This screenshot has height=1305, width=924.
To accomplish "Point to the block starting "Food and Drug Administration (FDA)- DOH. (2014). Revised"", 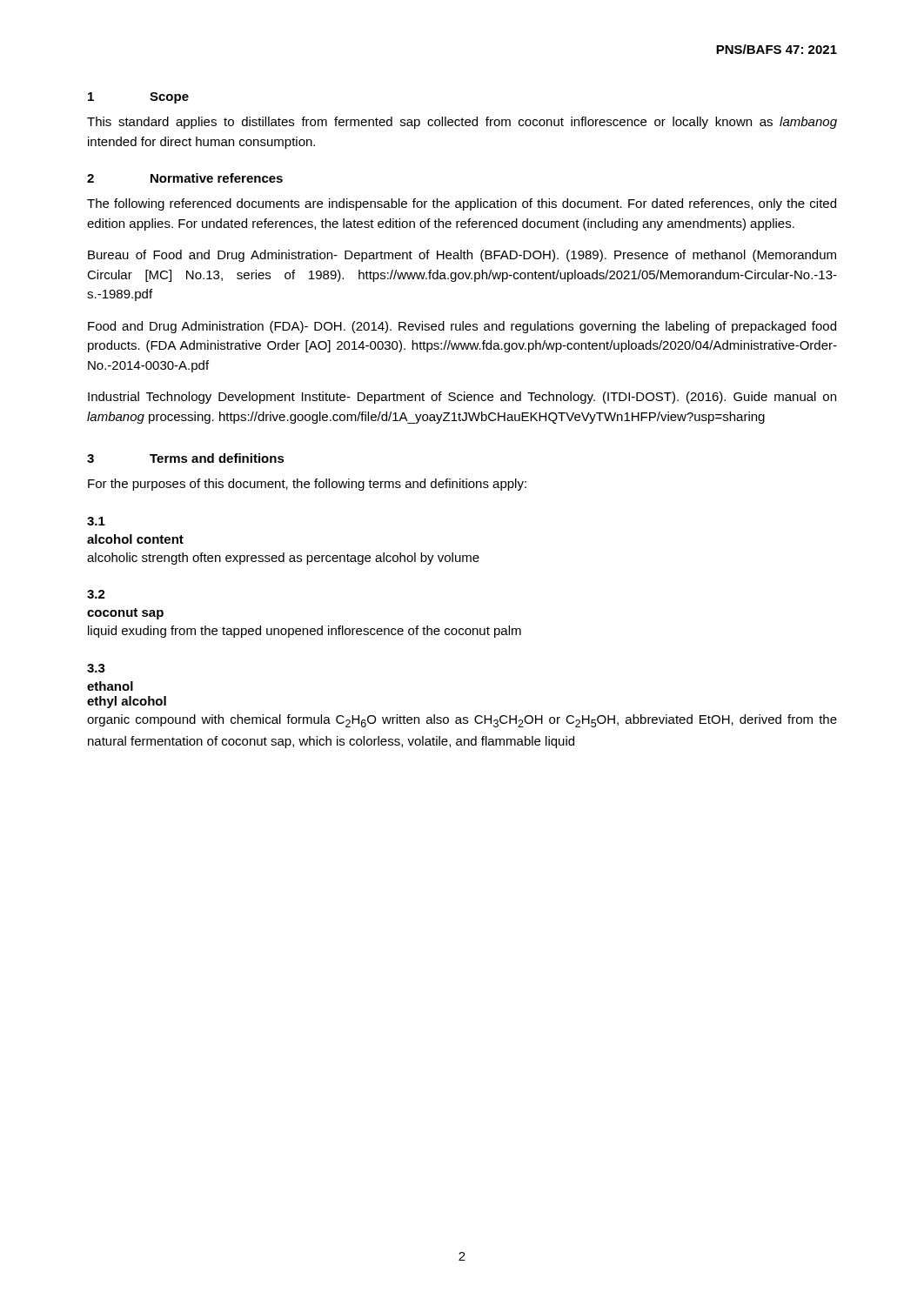I will (462, 345).
